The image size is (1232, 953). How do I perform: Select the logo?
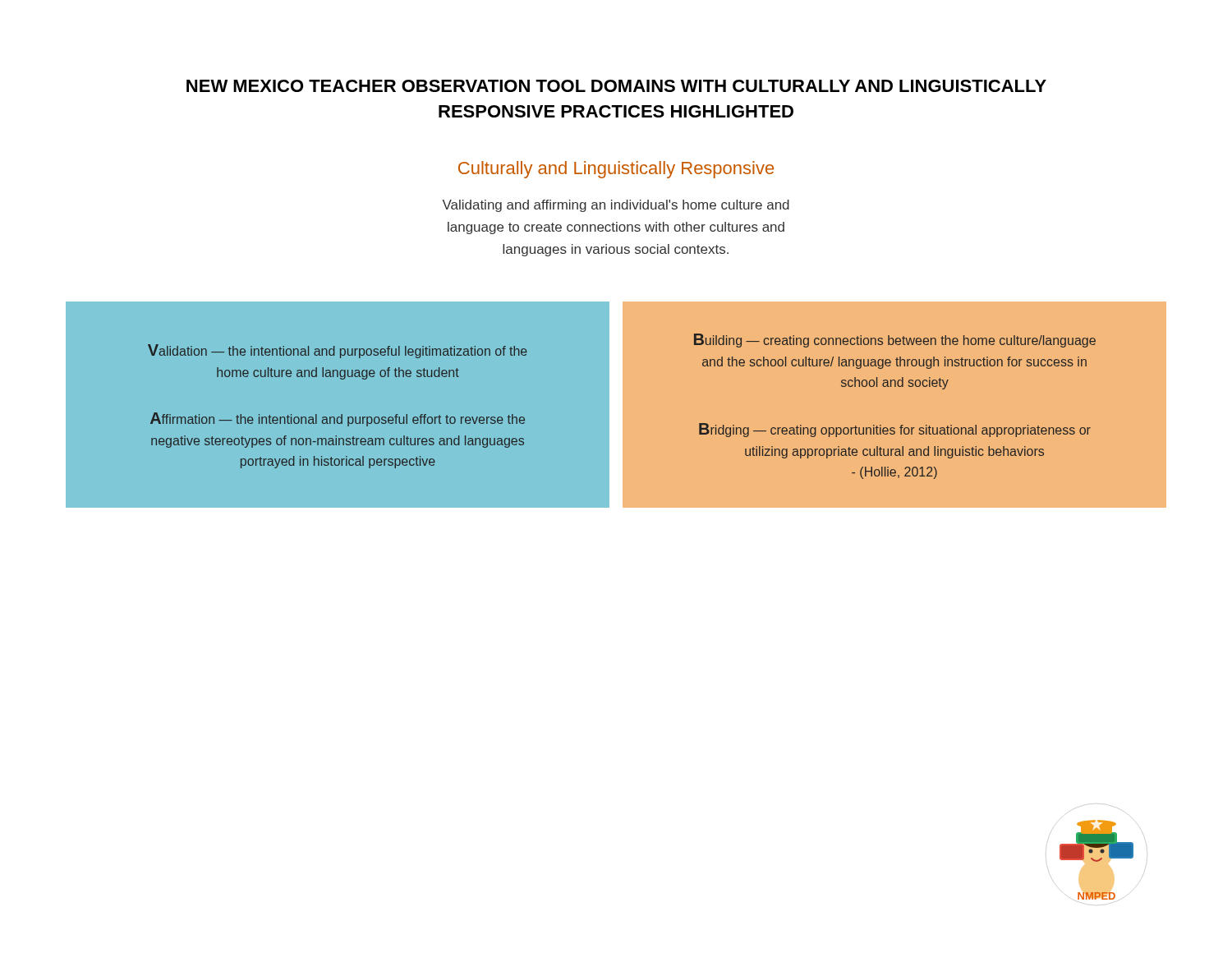1096,854
